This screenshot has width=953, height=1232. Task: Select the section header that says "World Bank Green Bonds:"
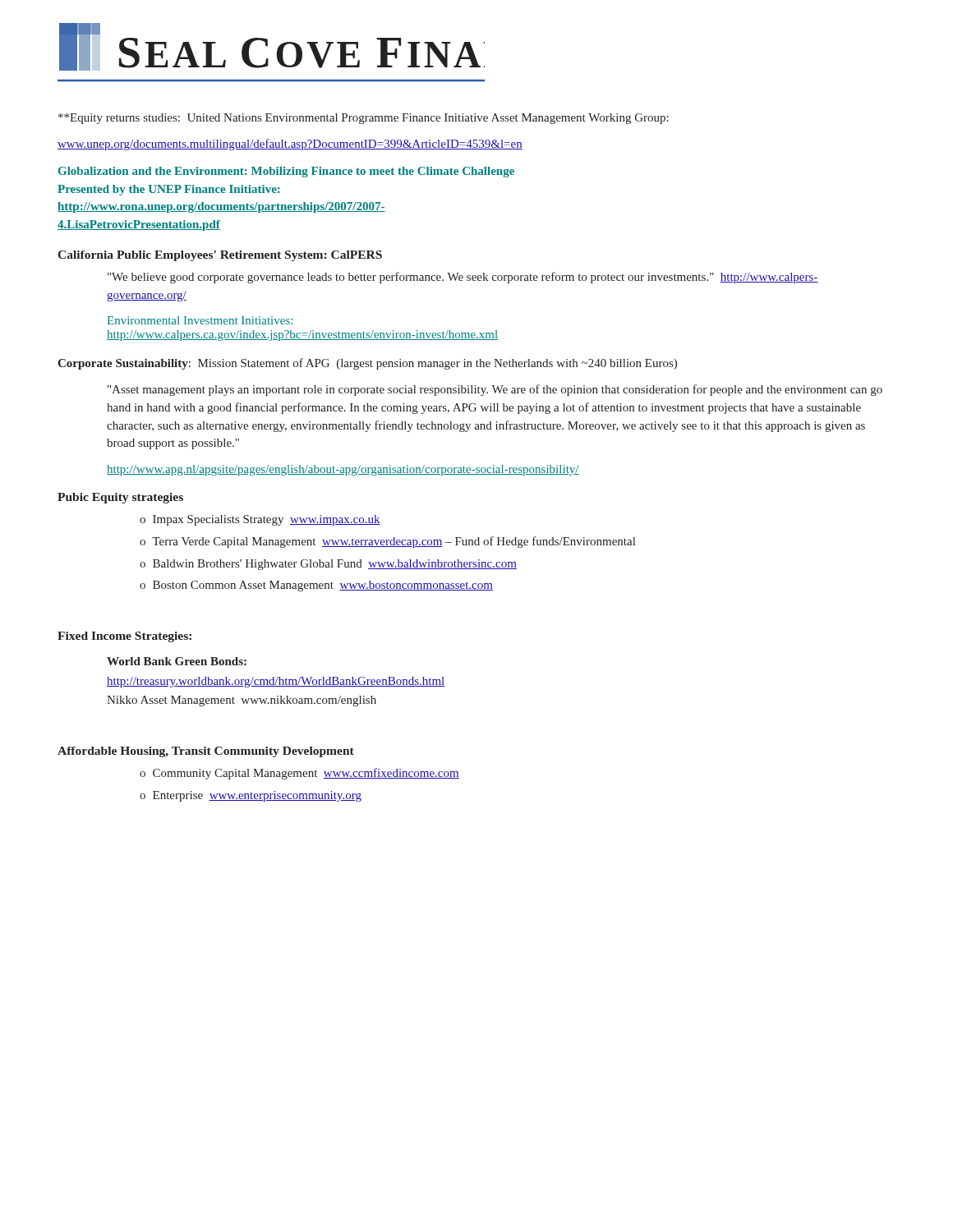coord(177,661)
